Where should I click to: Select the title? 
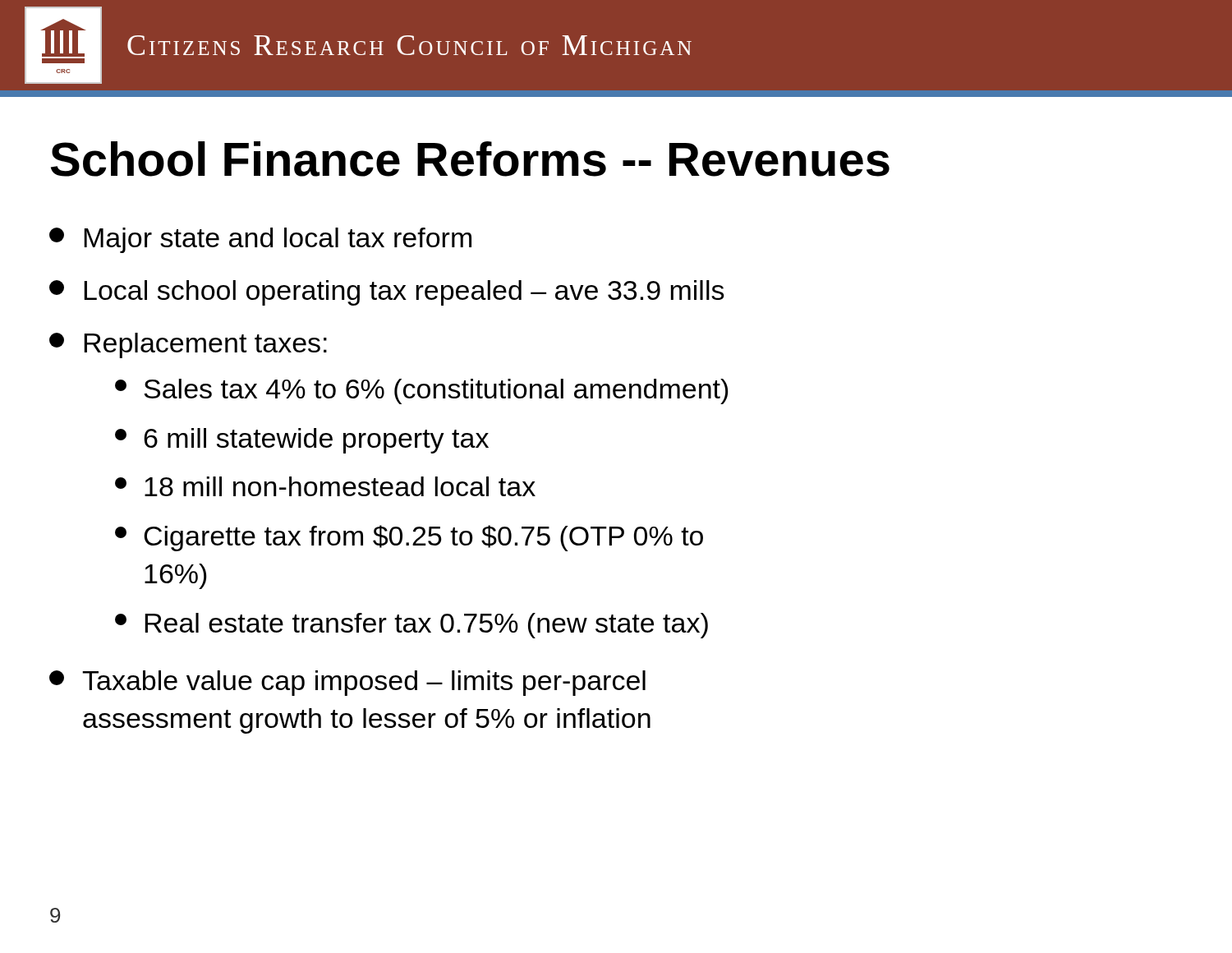click(x=470, y=159)
